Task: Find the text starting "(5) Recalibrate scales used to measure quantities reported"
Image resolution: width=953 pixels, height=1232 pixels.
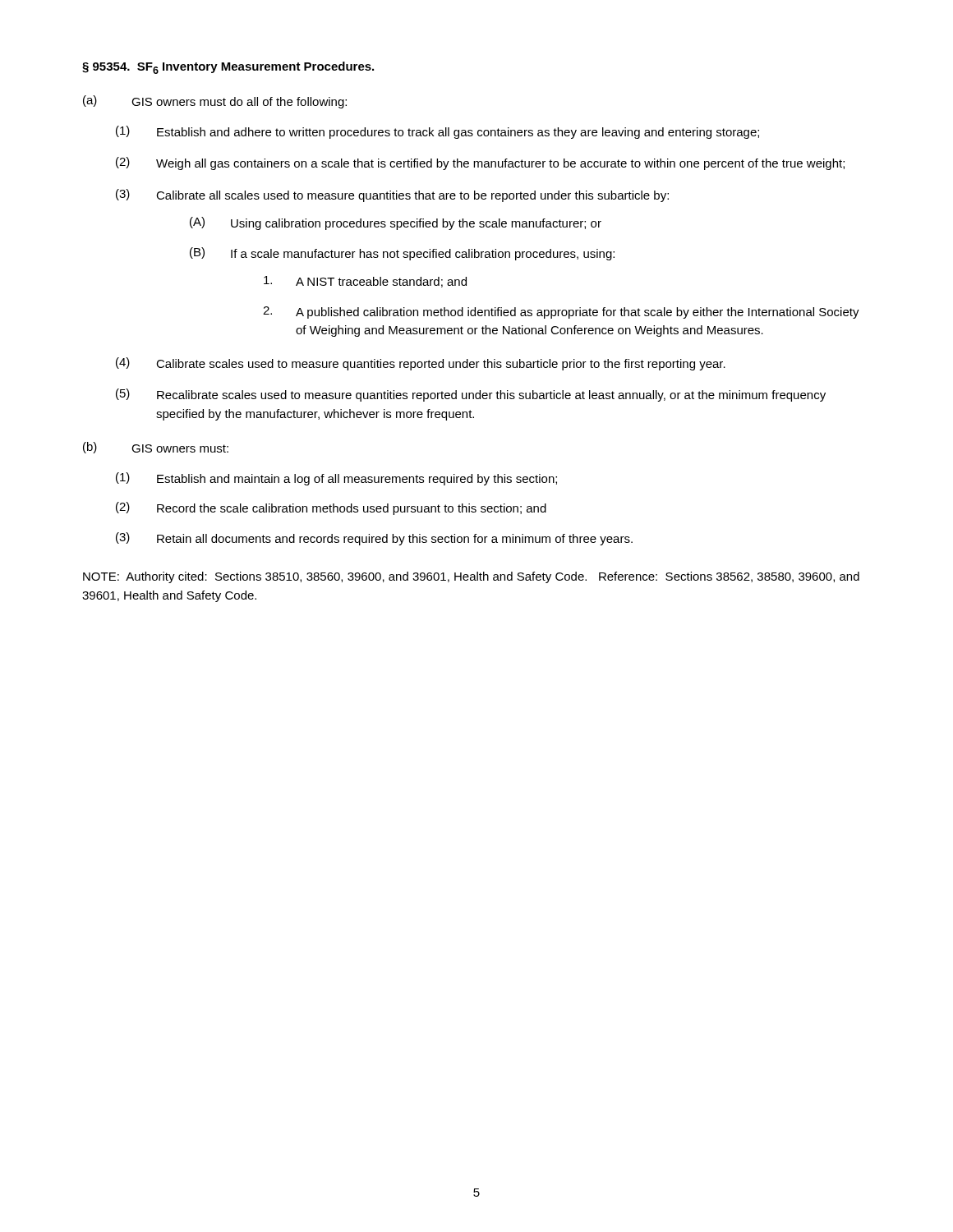Action: 493,404
